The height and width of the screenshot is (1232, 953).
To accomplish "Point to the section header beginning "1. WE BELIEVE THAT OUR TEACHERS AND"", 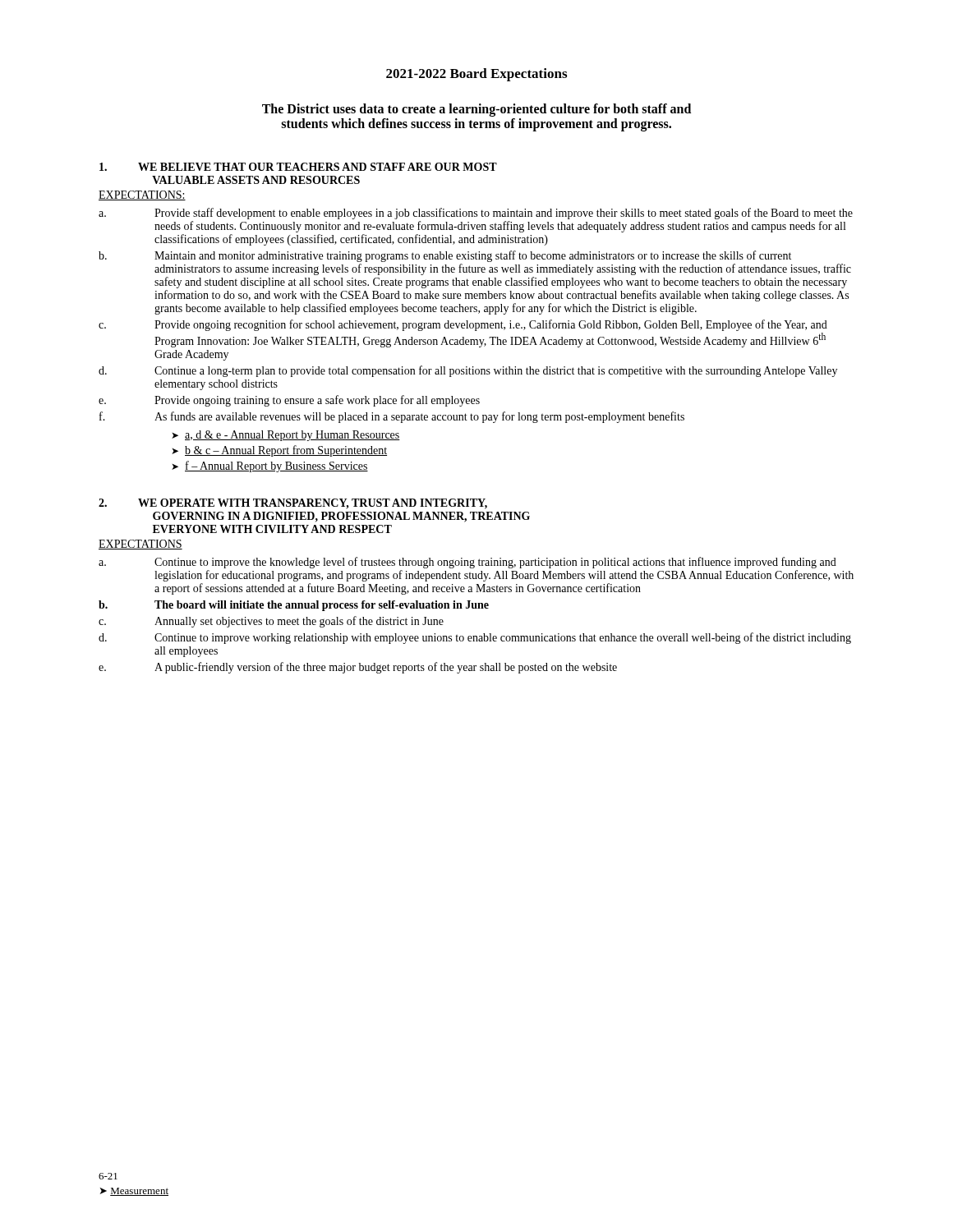I will tap(476, 174).
